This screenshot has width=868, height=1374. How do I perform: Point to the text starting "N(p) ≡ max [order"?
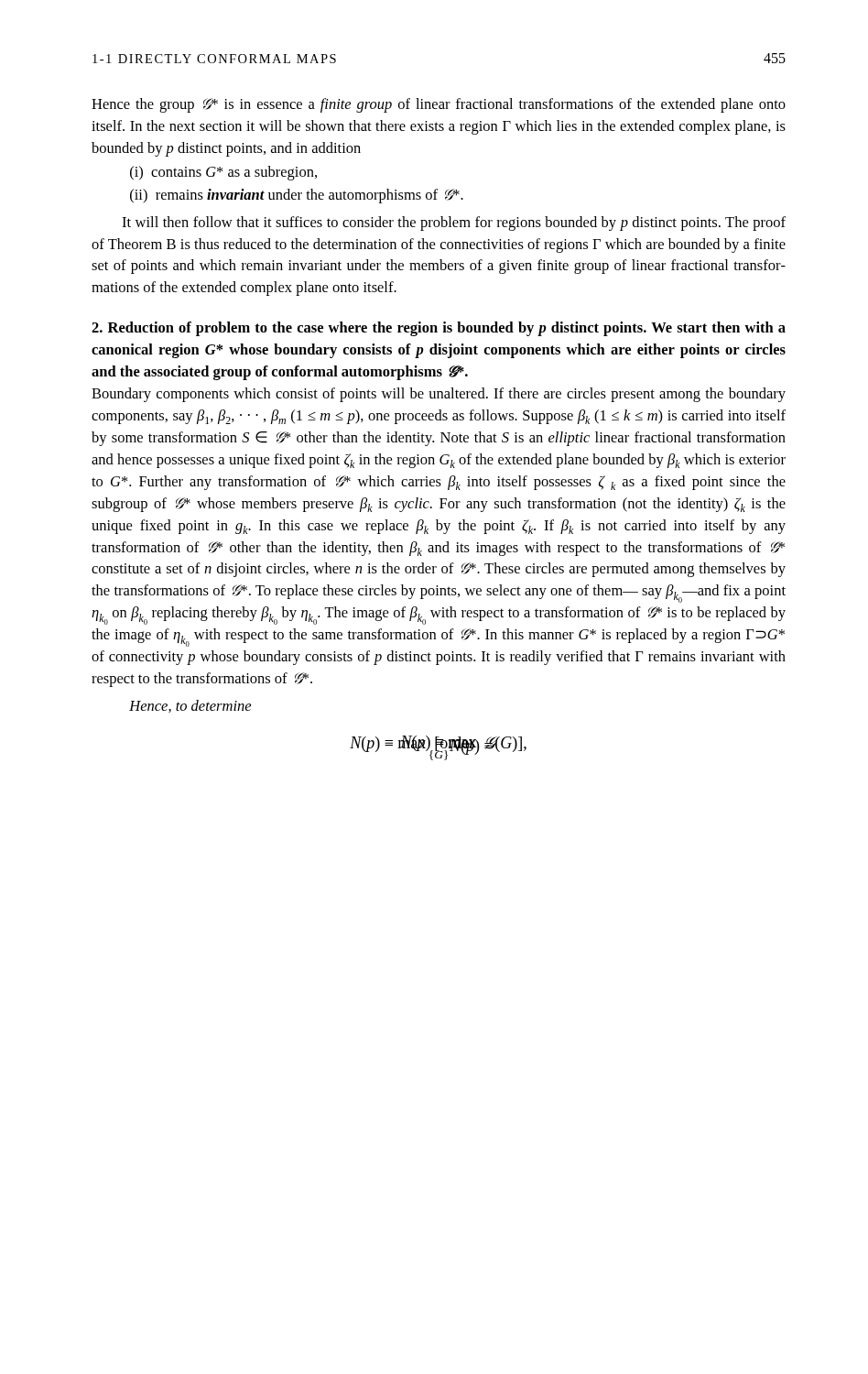point(439,748)
